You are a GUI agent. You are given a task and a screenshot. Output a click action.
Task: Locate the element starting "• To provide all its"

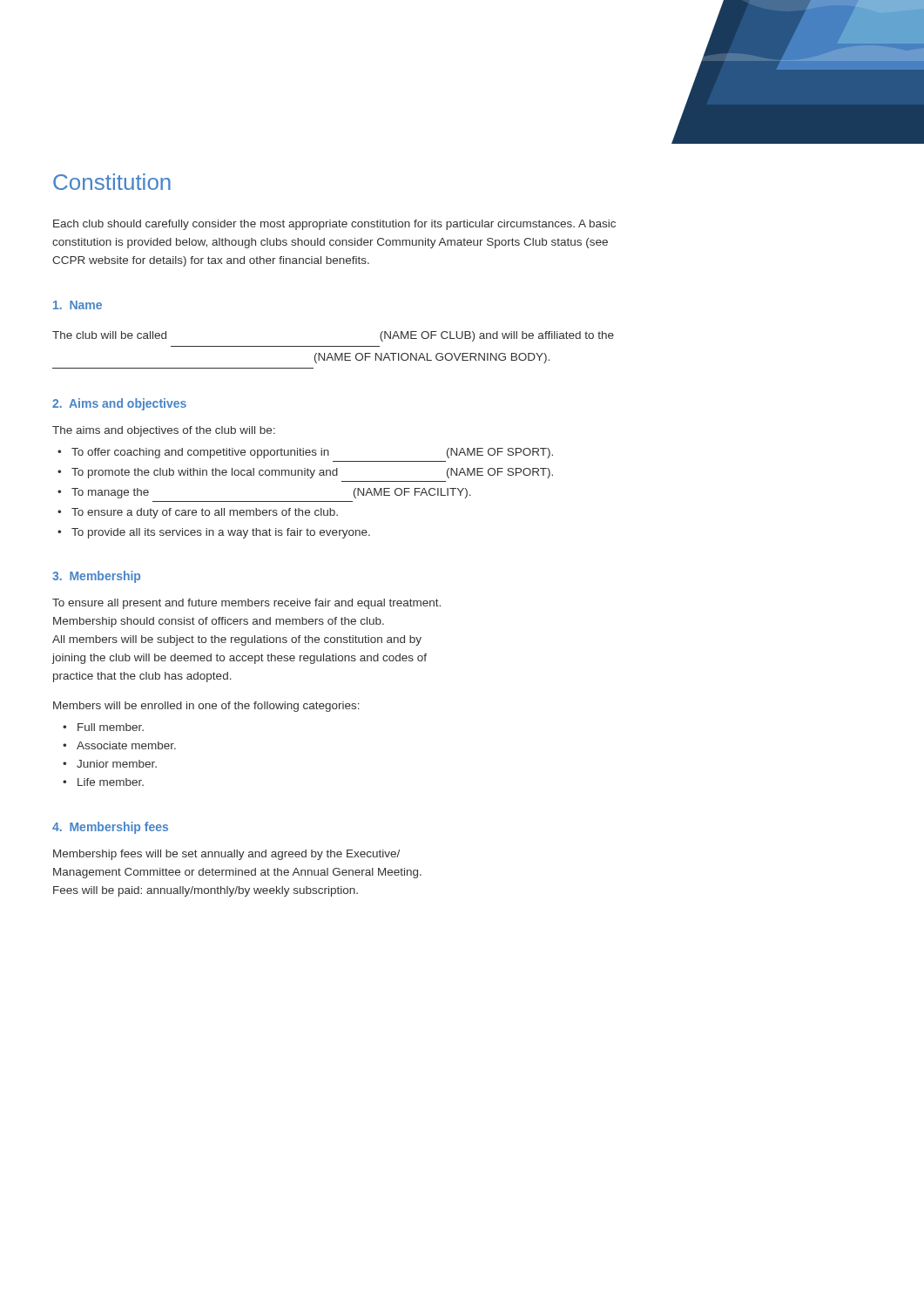click(x=214, y=532)
